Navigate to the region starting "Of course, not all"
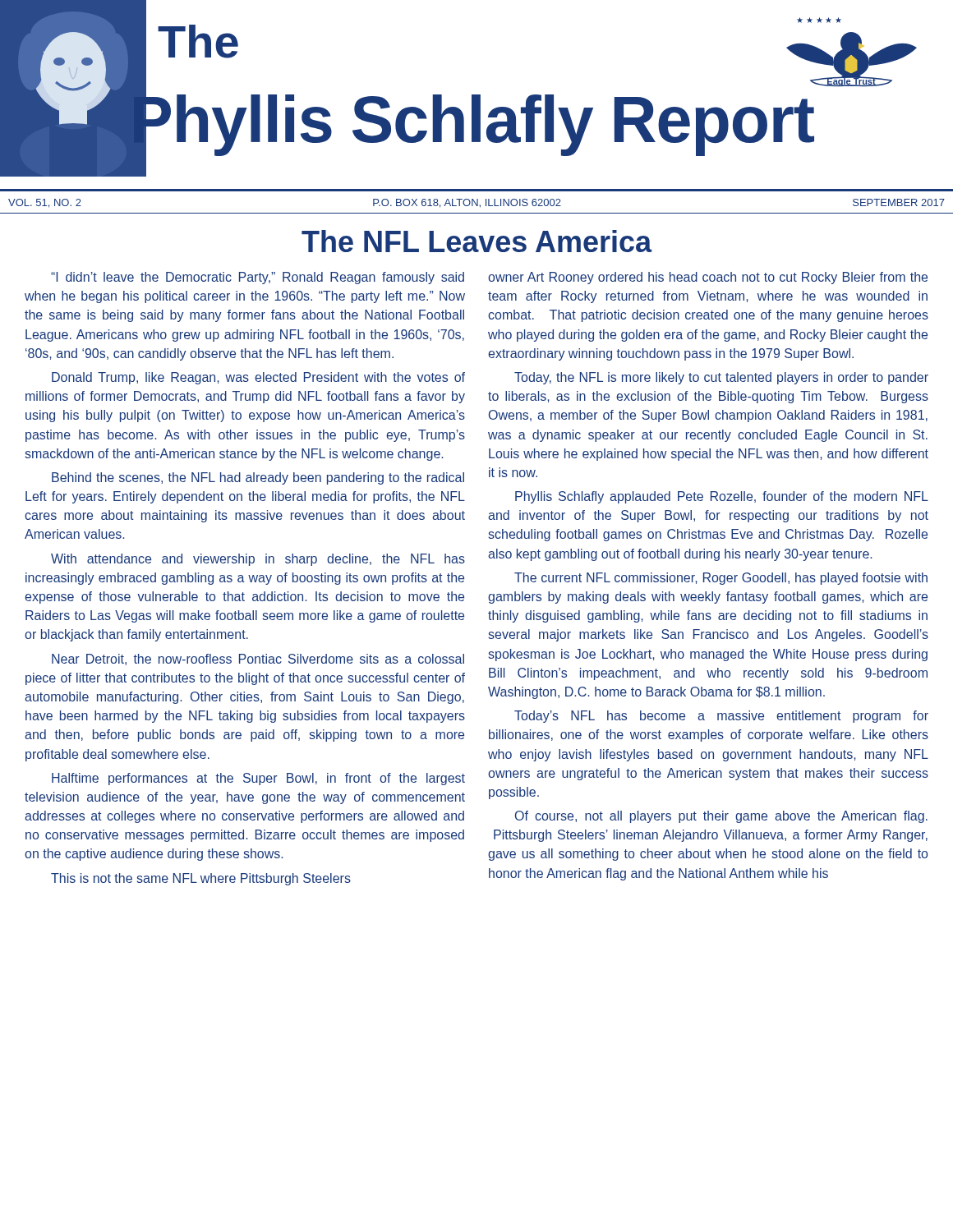Image resolution: width=953 pixels, height=1232 pixels. pos(708,845)
